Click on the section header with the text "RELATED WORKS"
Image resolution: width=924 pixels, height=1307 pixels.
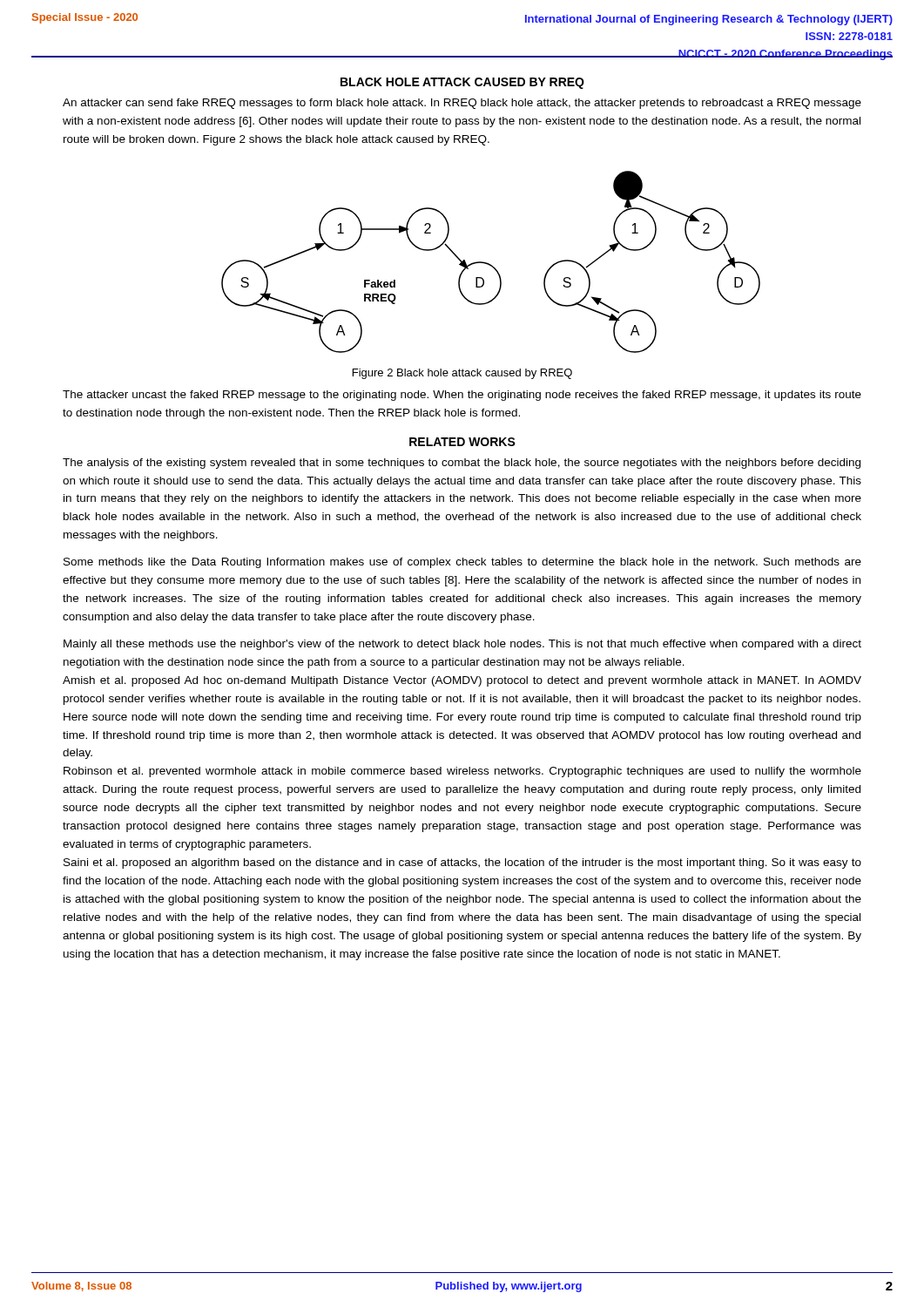coord(462,441)
